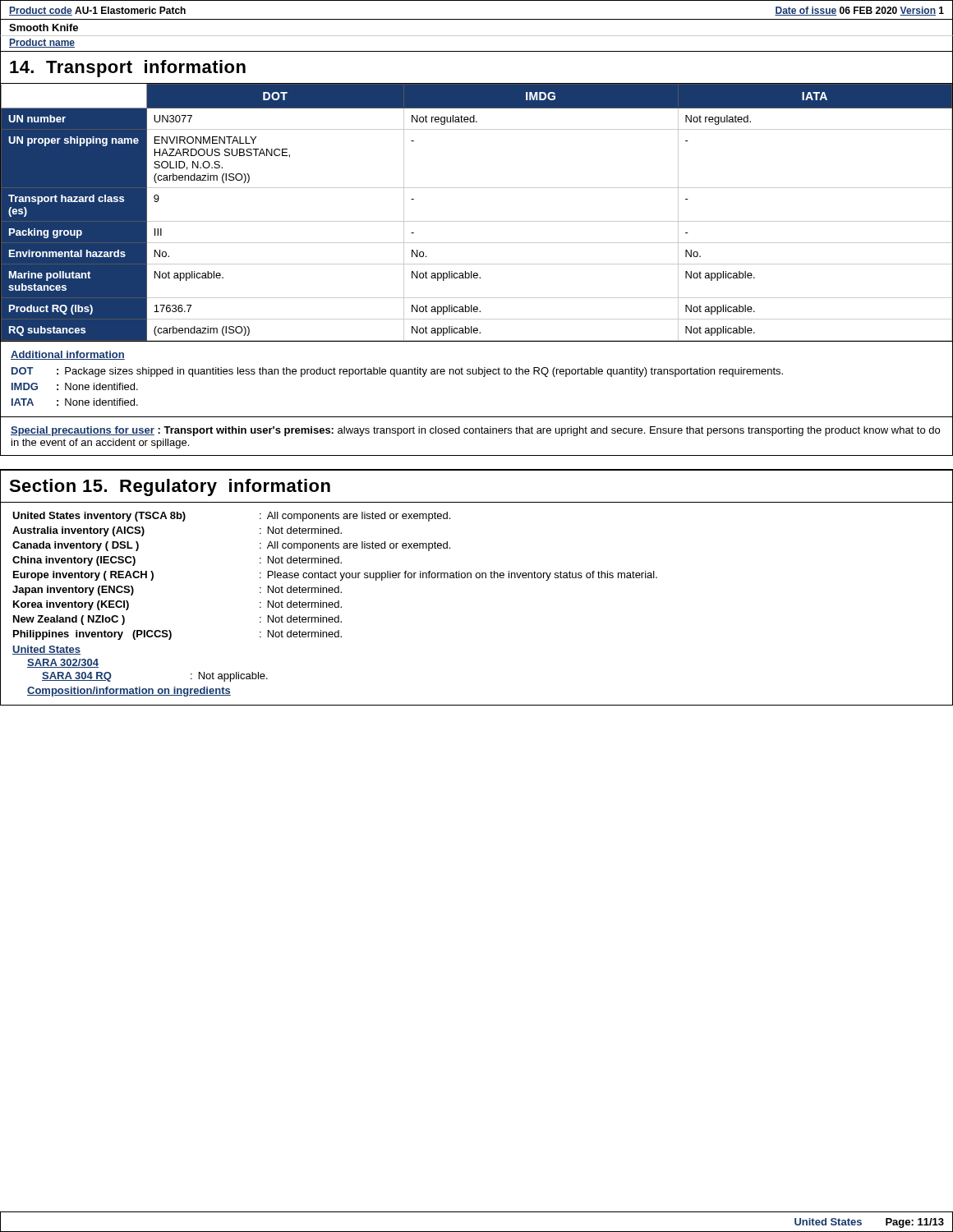
Task: Click on the element starting "China inventory (IECSC)"
Action: pos(78,561)
